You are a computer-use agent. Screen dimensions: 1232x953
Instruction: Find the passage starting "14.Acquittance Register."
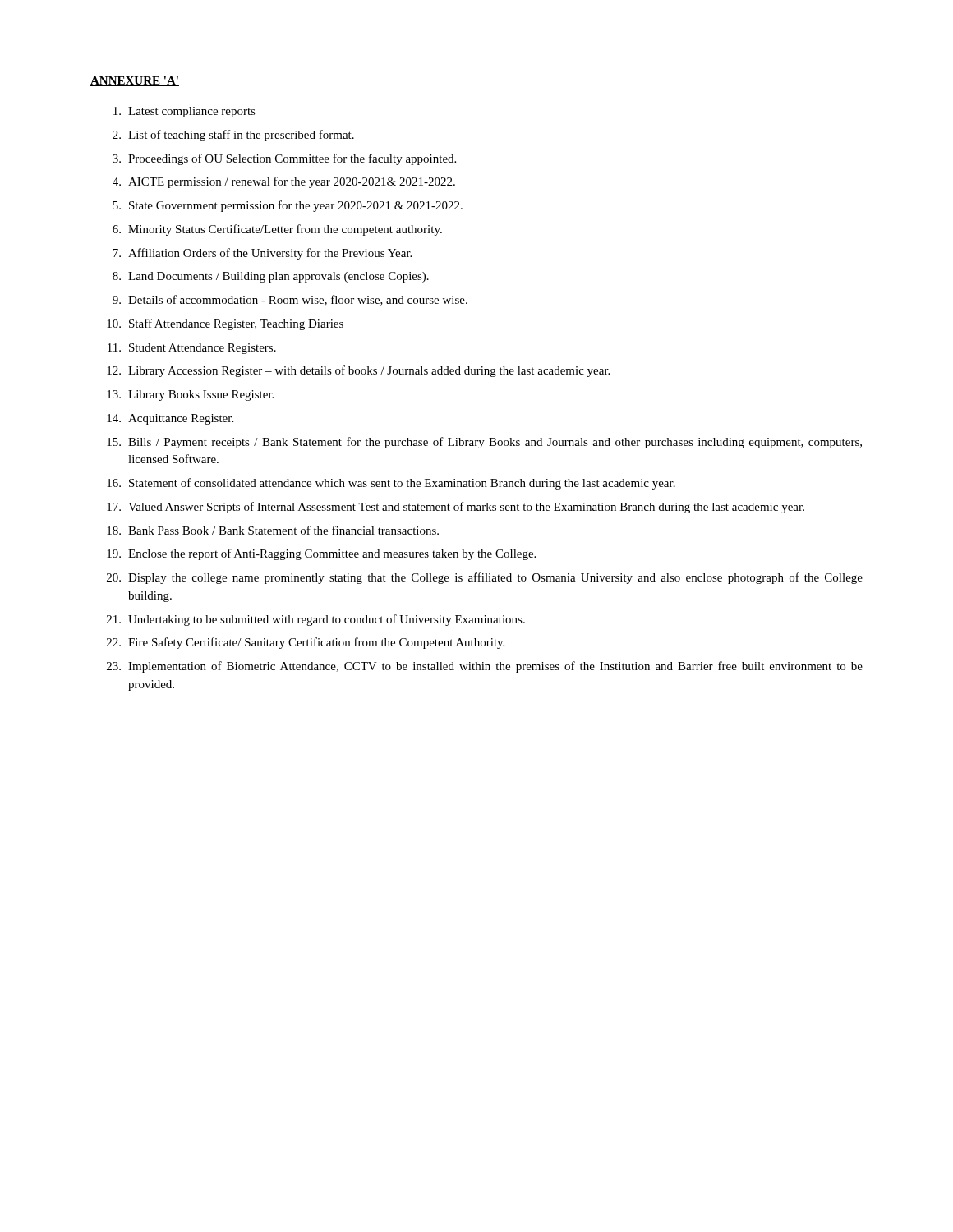click(170, 419)
